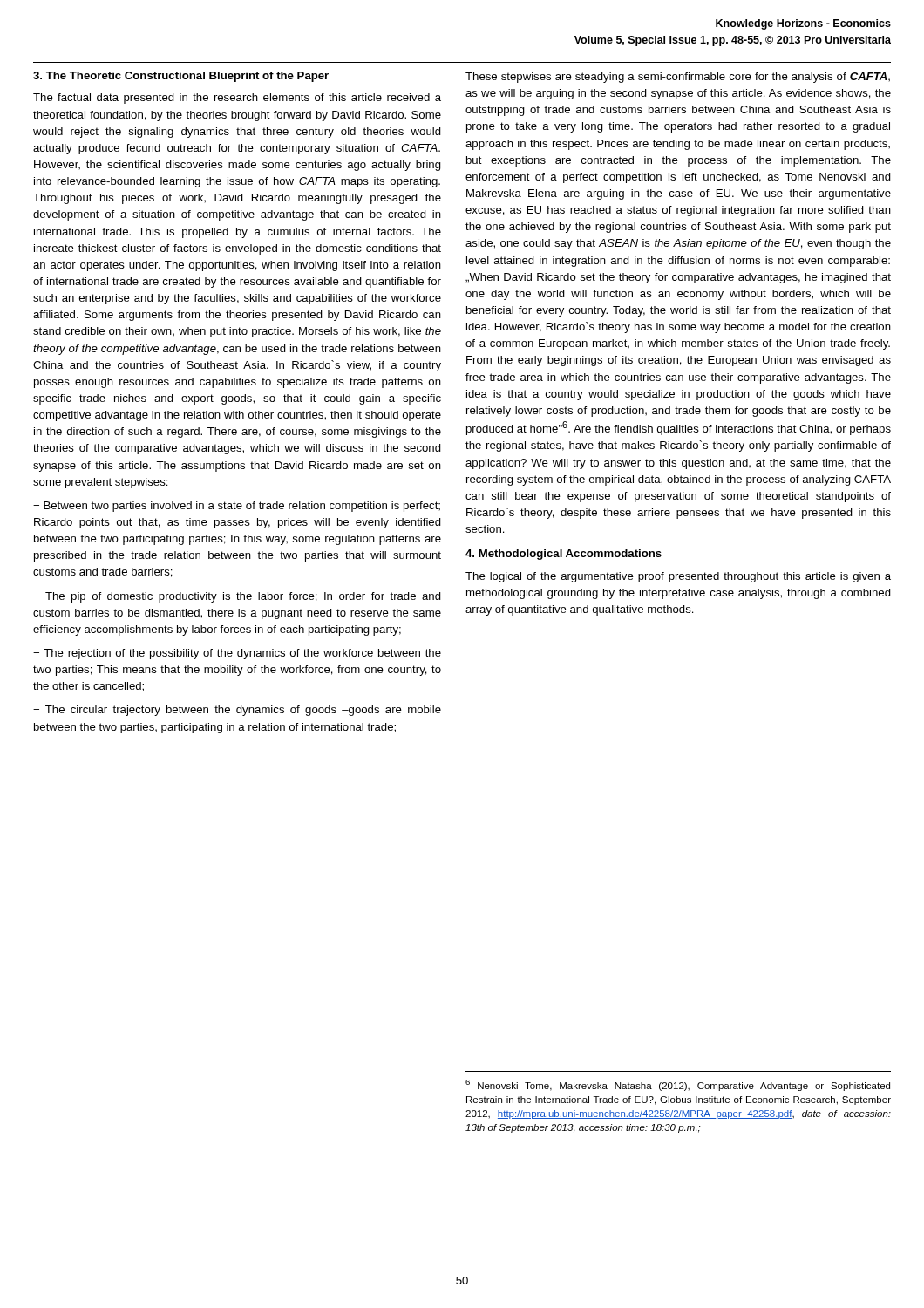Navigate to the text starting "− Between two parties involved in"
Screen dimensions: 1308x924
click(x=237, y=539)
